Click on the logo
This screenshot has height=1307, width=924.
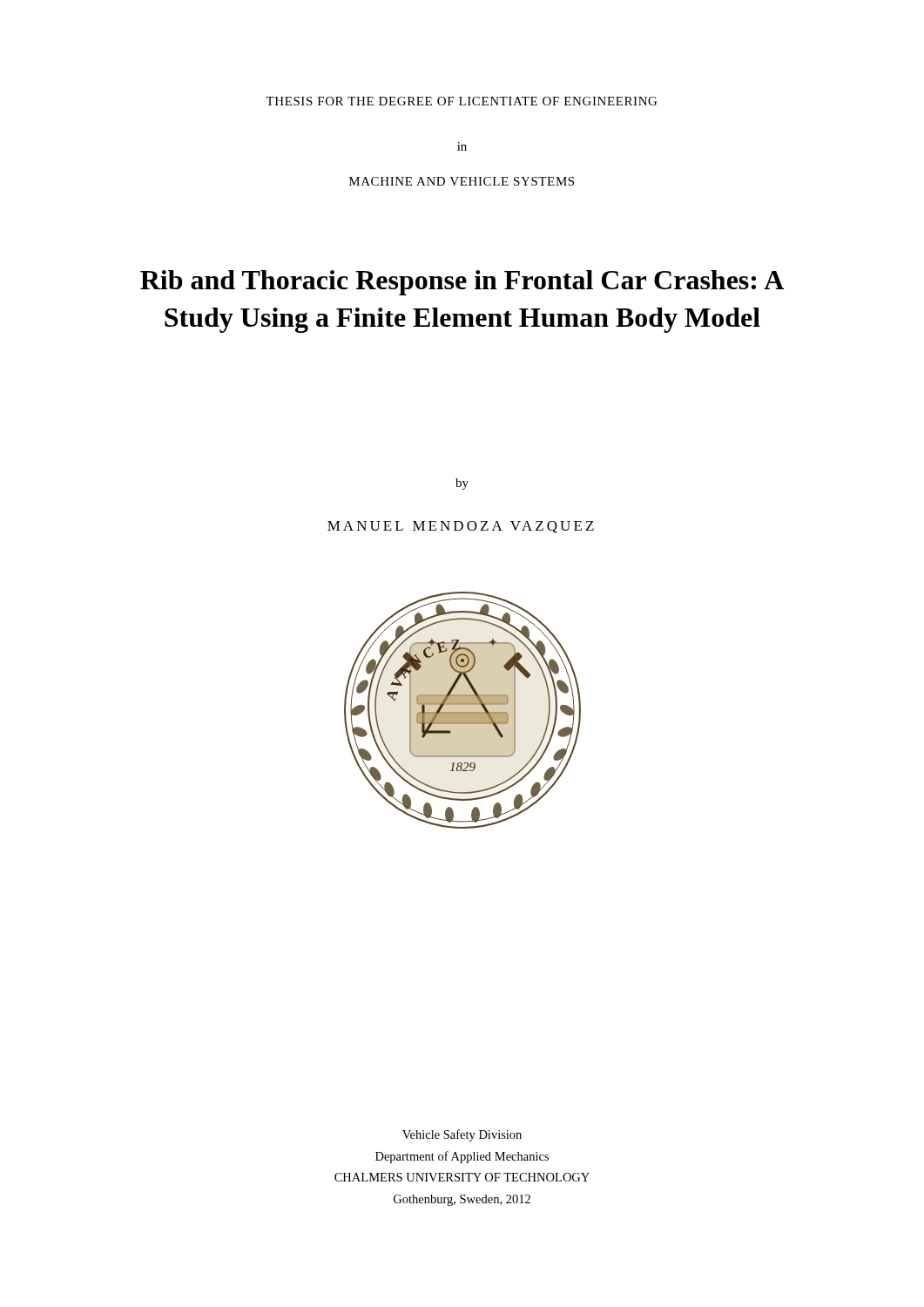[x=462, y=710]
